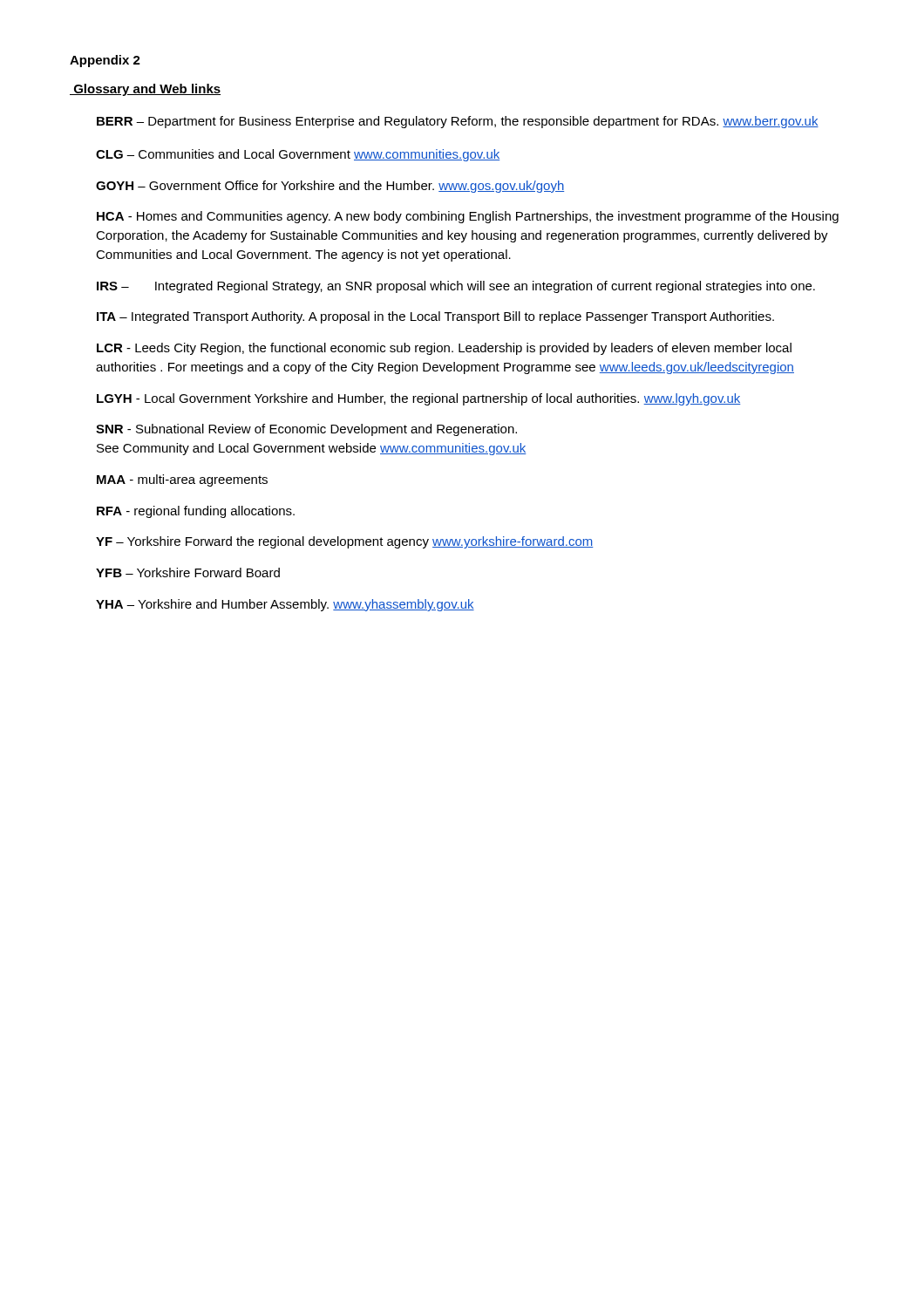Viewport: 924px width, 1308px height.
Task: Find the list item with the text "BERR – Department for Business Enterprise and"
Action: coord(457,121)
